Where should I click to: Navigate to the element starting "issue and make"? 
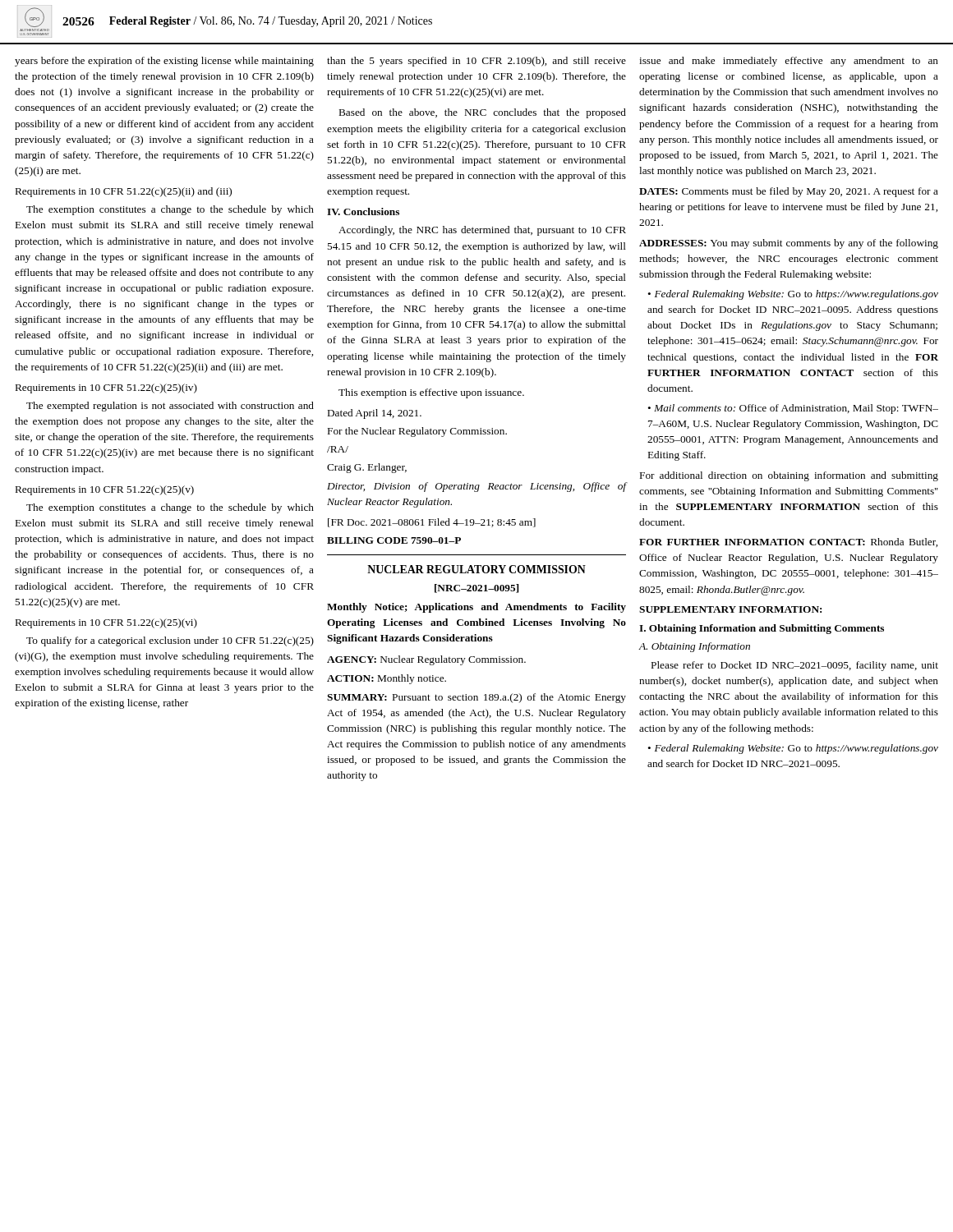point(789,167)
